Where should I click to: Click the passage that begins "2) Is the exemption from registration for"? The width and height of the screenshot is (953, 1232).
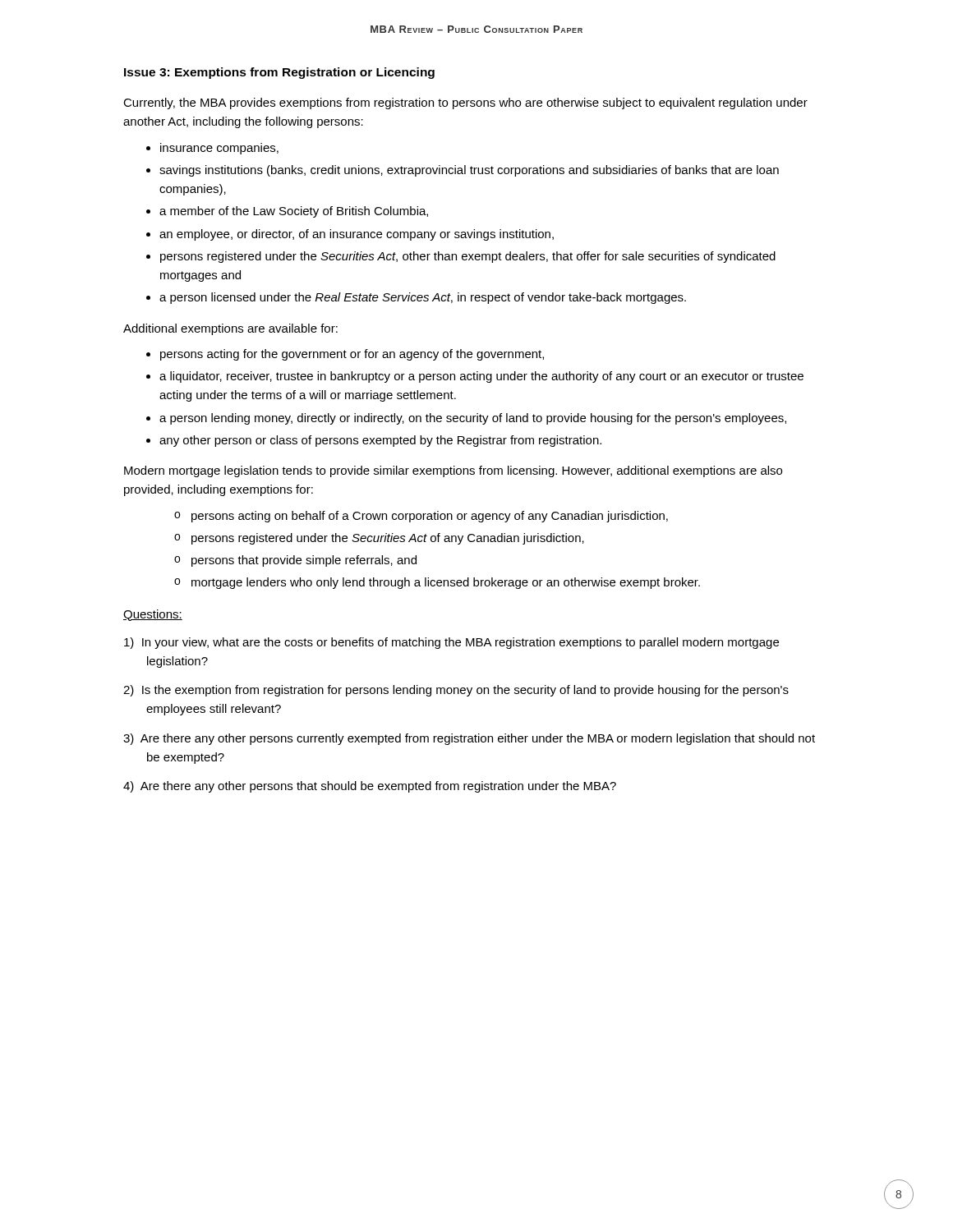(456, 699)
